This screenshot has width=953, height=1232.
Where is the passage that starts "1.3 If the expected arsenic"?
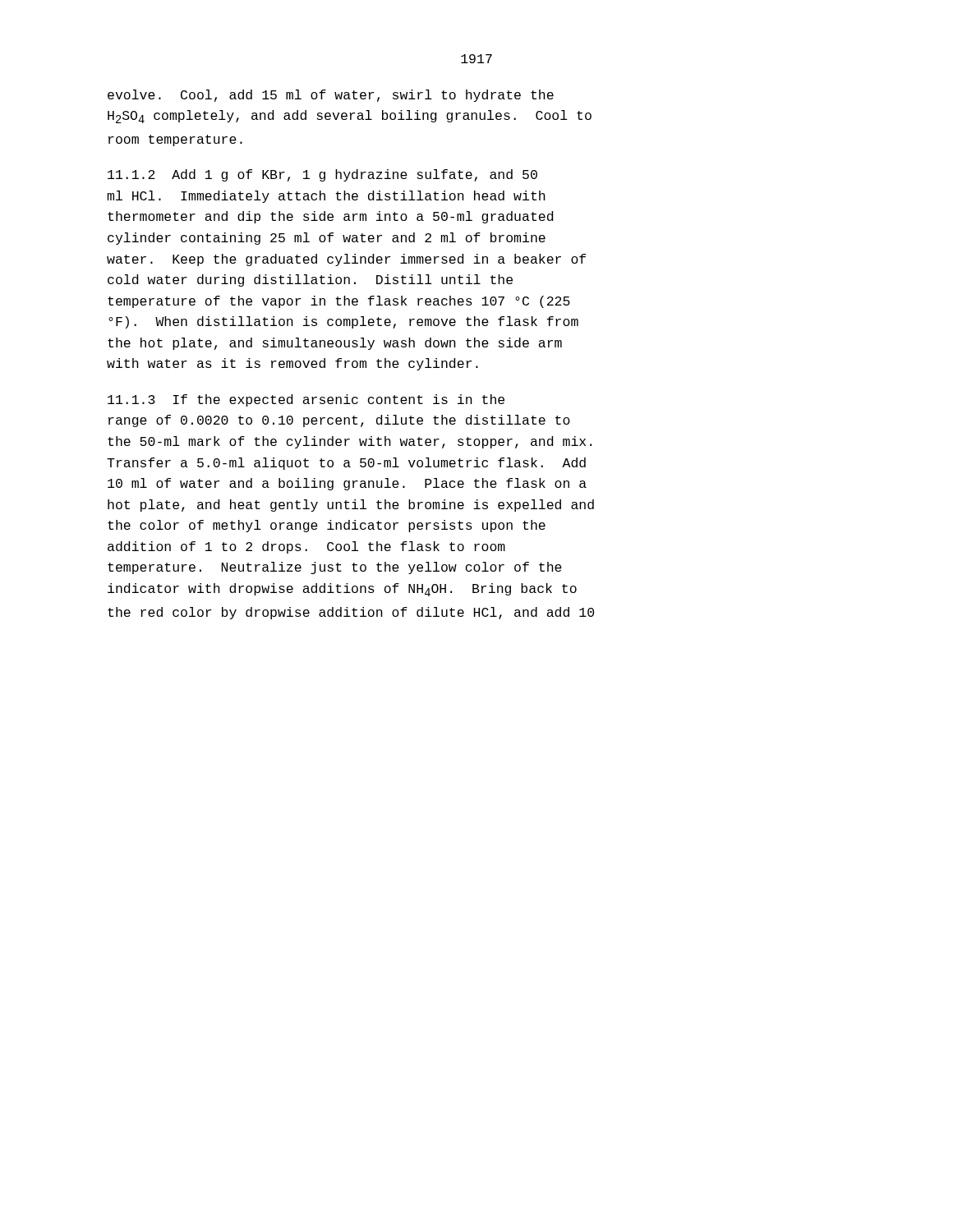[x=476, y=507]
